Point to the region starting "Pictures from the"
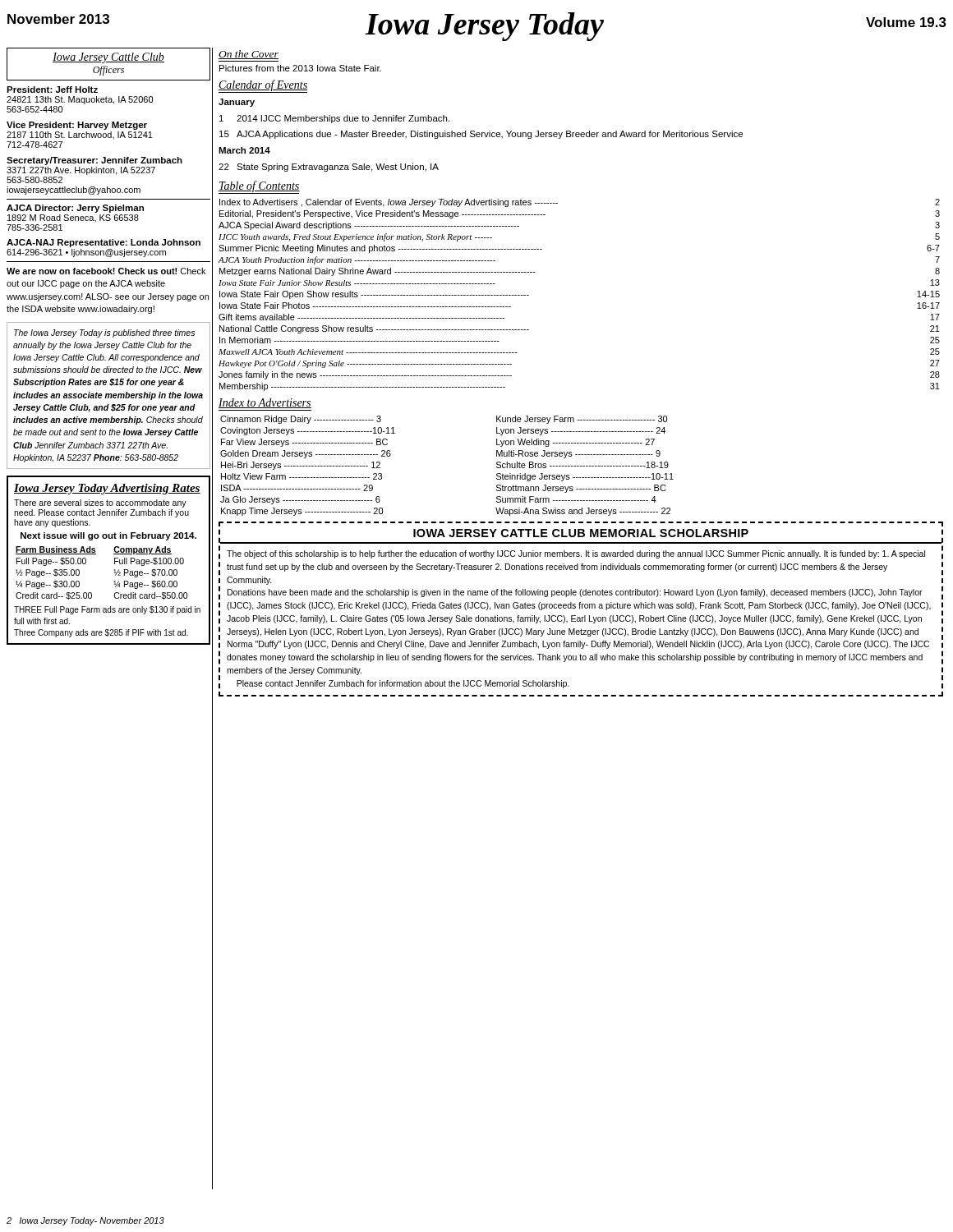 click(300, 68)
